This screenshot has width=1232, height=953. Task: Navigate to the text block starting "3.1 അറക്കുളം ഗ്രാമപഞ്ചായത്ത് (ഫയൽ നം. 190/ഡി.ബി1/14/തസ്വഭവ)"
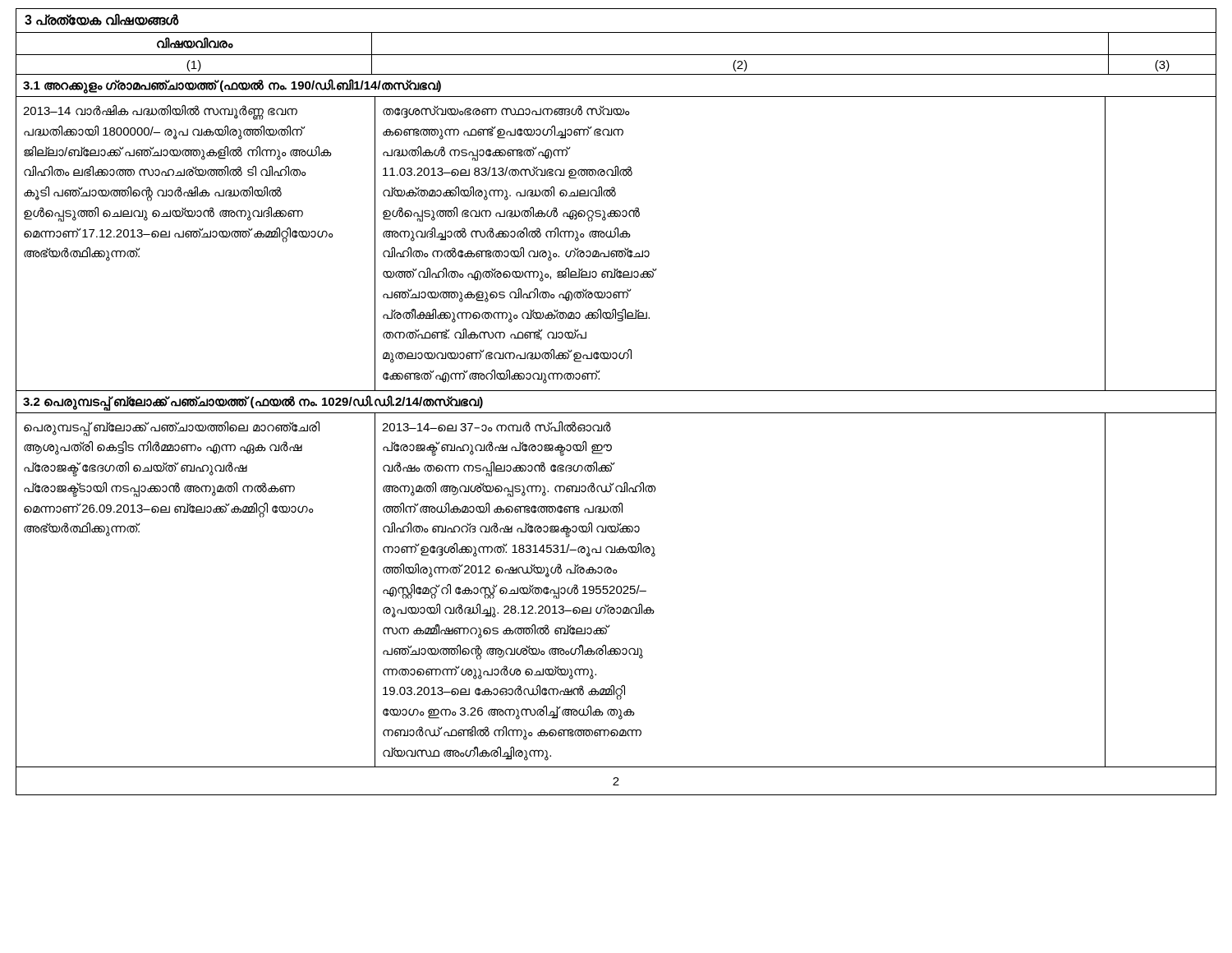(x=232, y=85)
